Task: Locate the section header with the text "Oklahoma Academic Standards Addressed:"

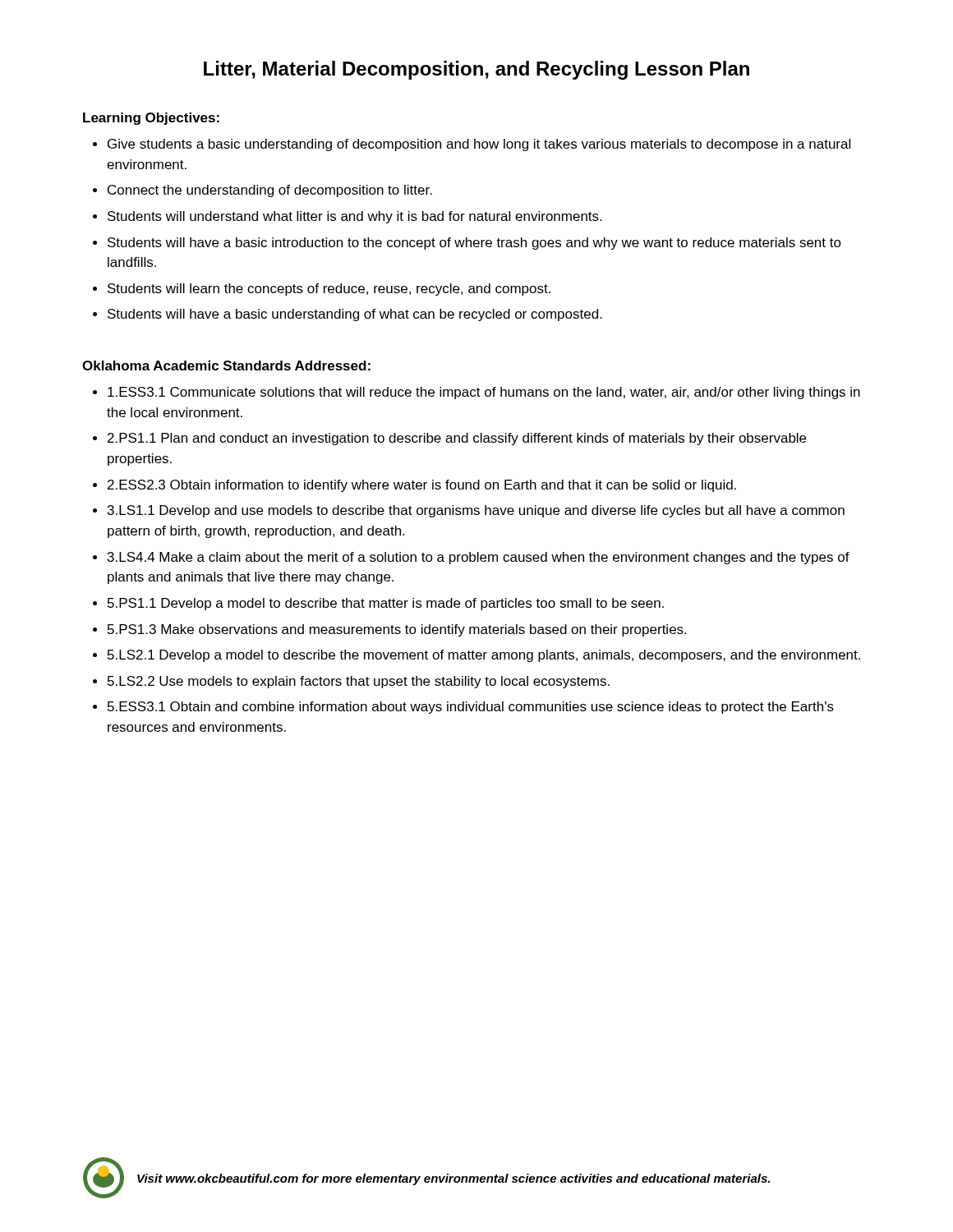Action: pos(227,366)
